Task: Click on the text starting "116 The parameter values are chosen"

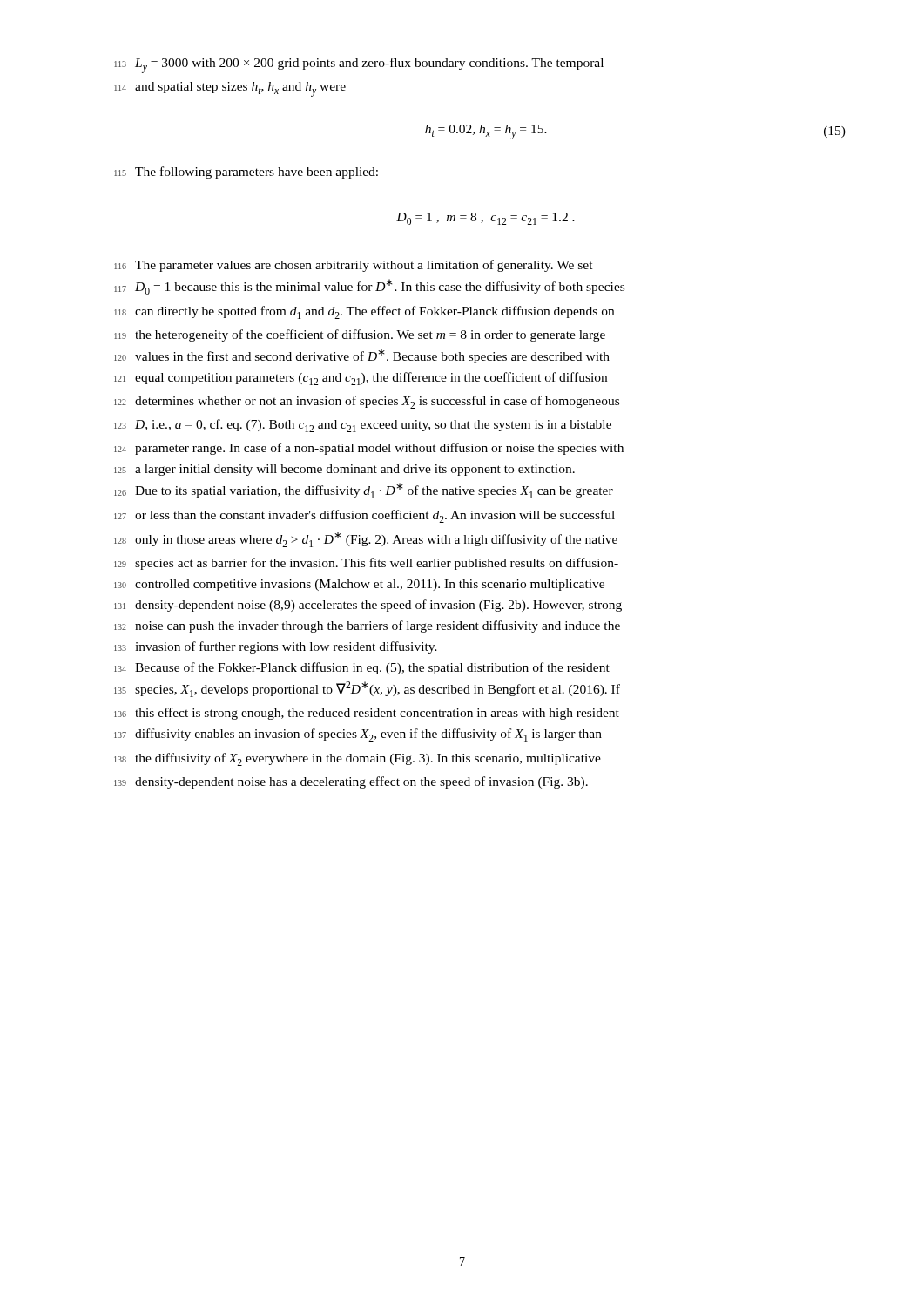Action: (x=469, y=367)
